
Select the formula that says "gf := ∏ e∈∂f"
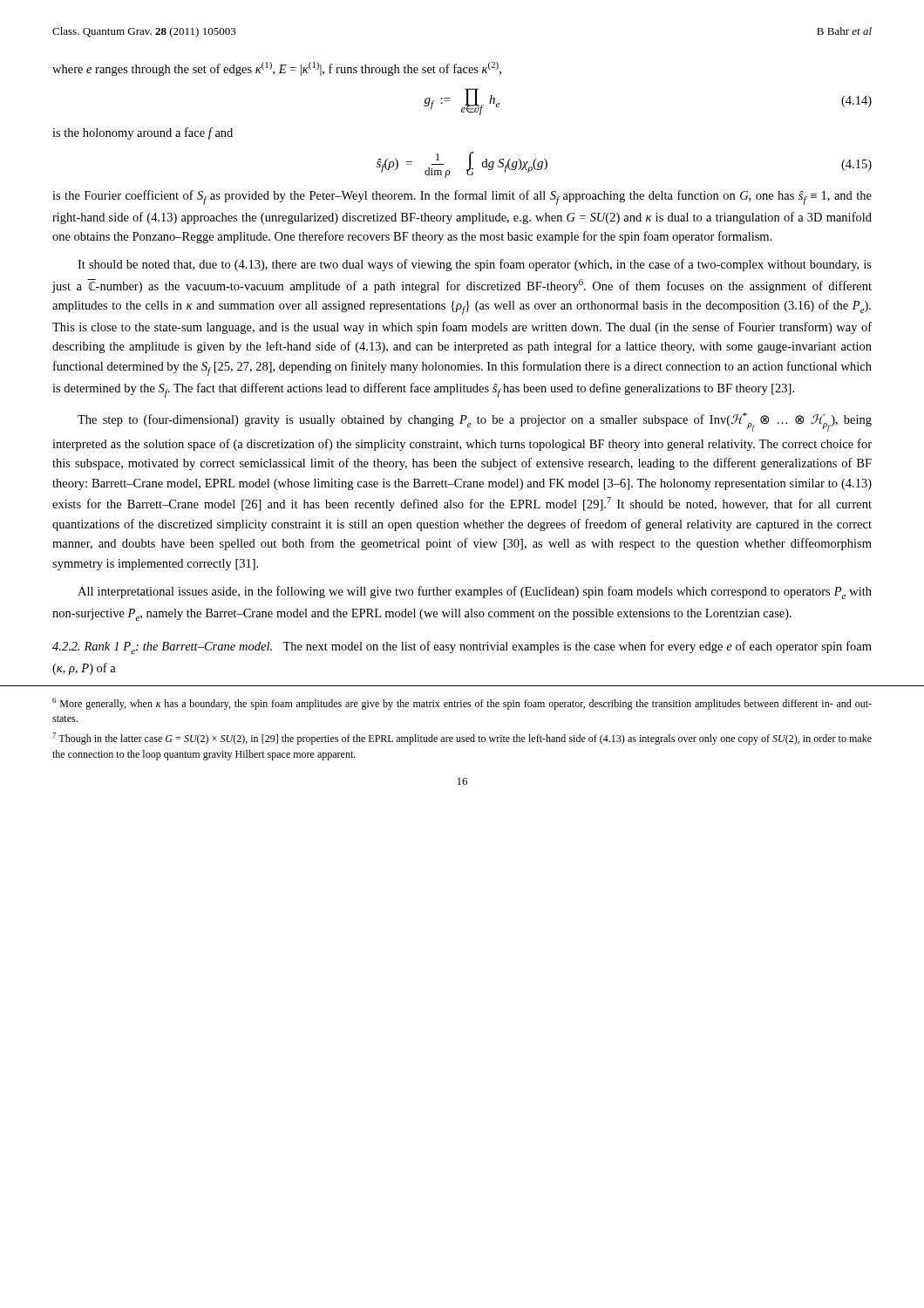[476, 102]
